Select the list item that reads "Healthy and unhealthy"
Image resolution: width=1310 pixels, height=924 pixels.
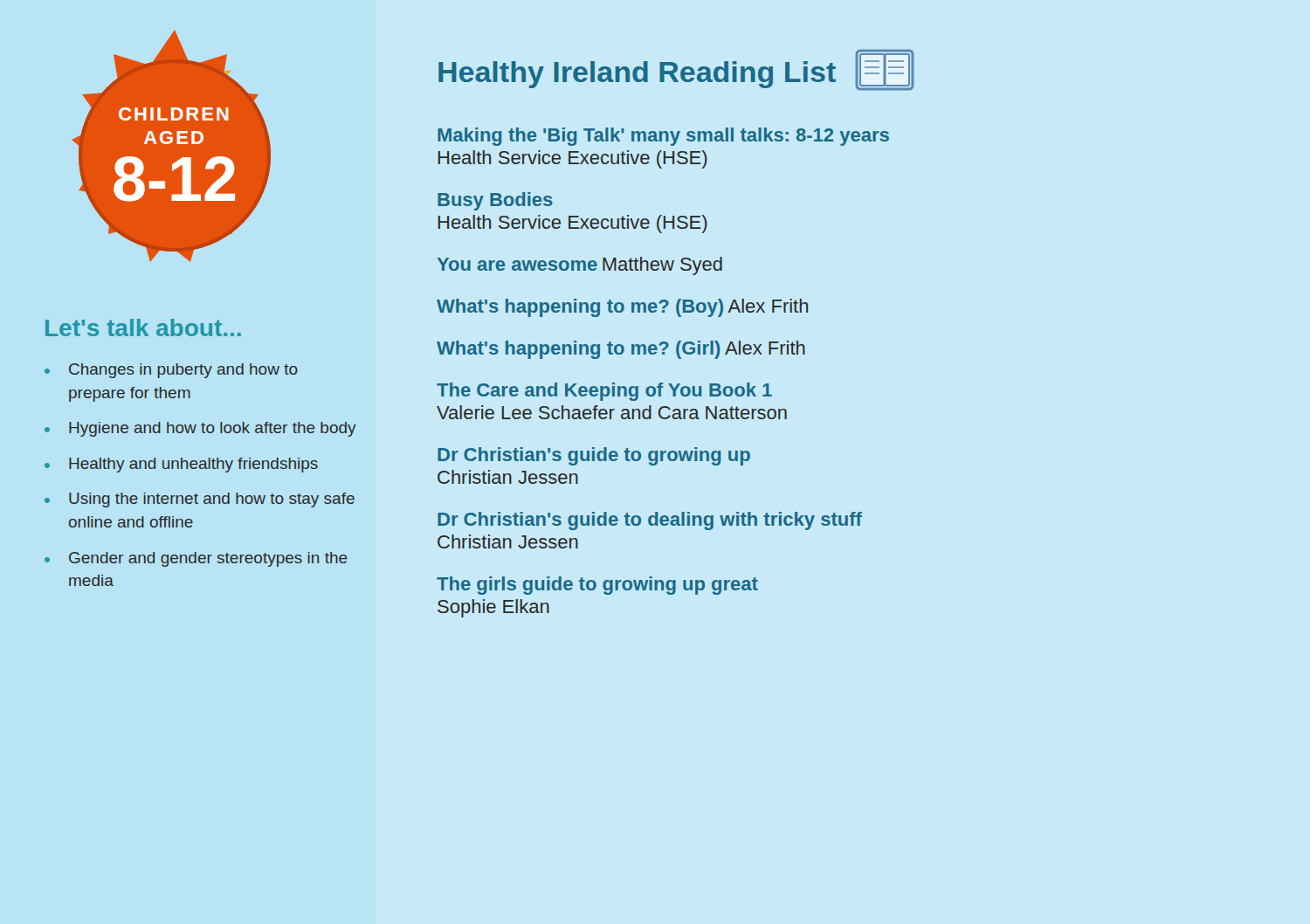[193, 463]
